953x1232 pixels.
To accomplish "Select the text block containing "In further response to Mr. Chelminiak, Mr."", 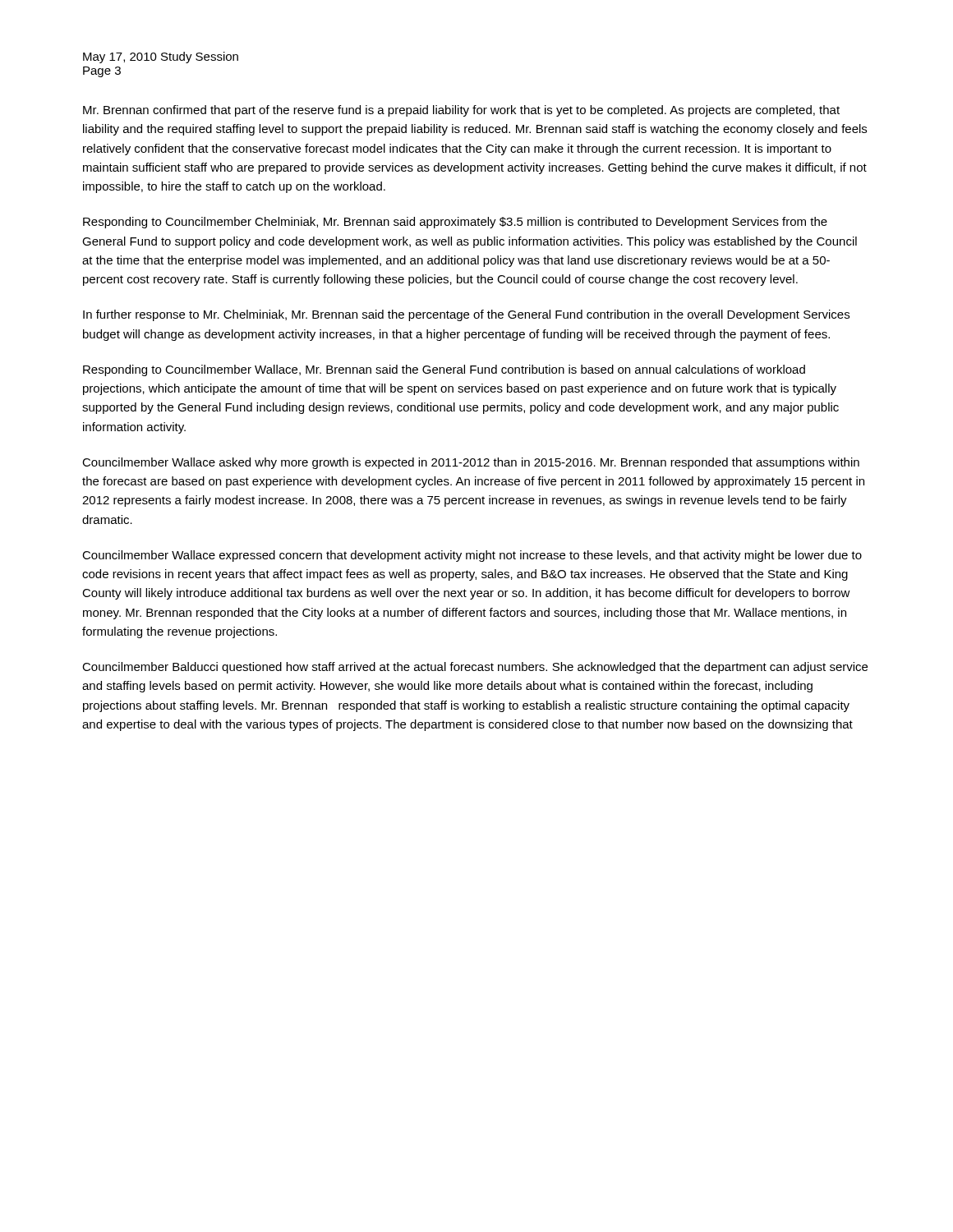I will (466, 324).
